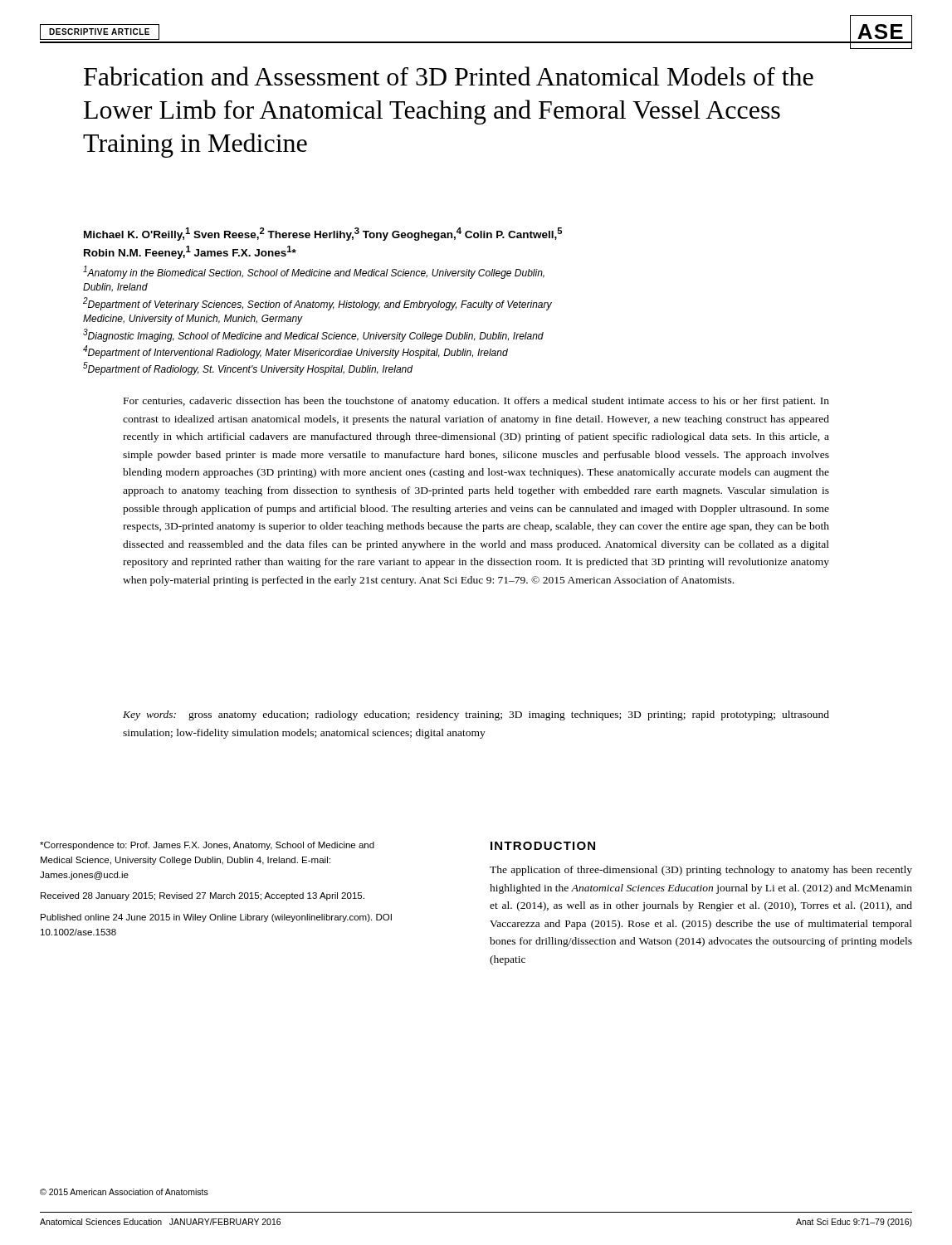Locate the block of text that opens with "1Anatomy in the Biomedical Section, School of"
Screen dimensions: 1245x952
tap(476, 321)
